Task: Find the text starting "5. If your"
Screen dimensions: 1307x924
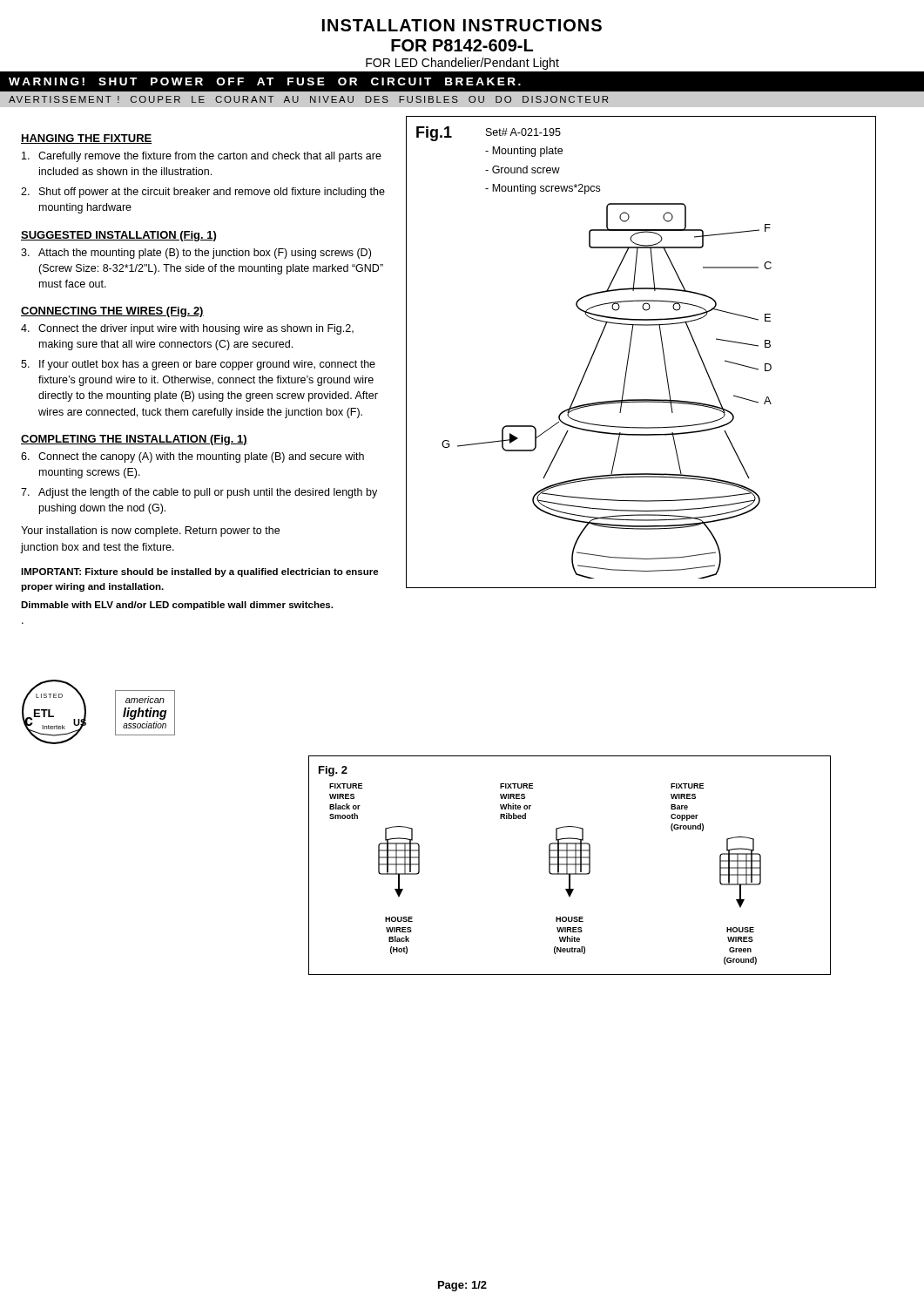Action: click(204, 388)
